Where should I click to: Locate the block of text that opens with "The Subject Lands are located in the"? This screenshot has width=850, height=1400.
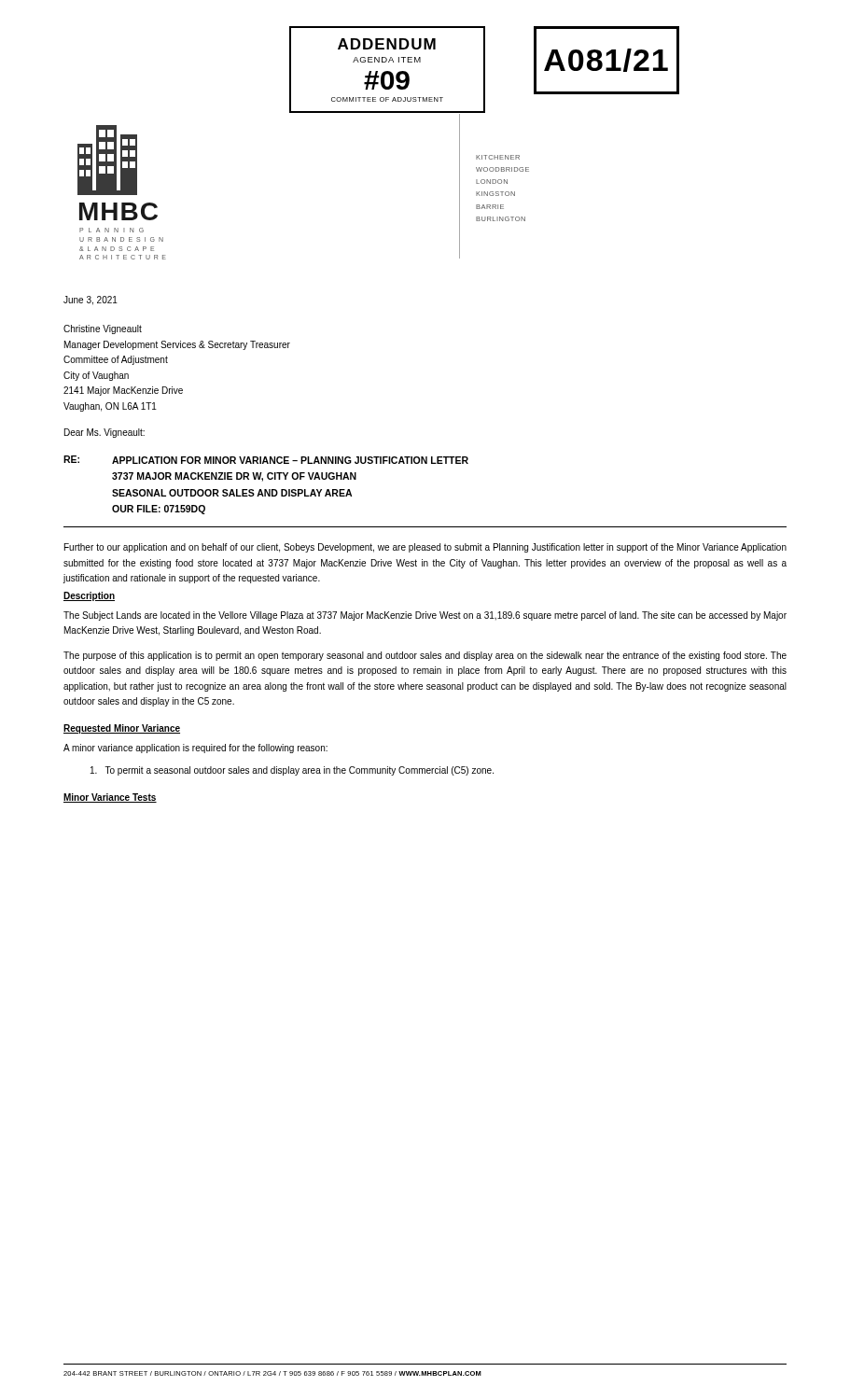[425, 623]
